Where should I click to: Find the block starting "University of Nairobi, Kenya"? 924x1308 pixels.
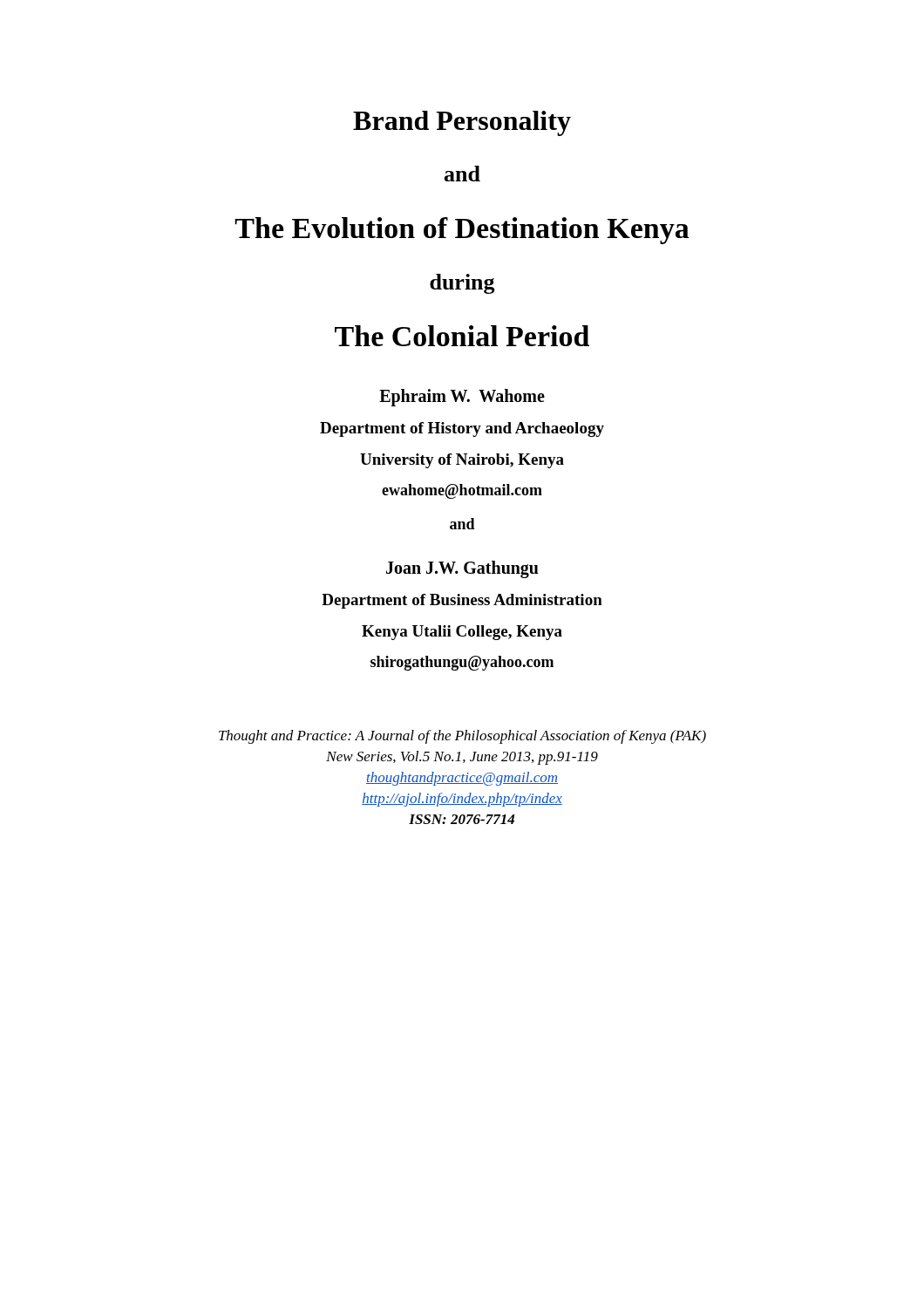click(x=462, y=459)
